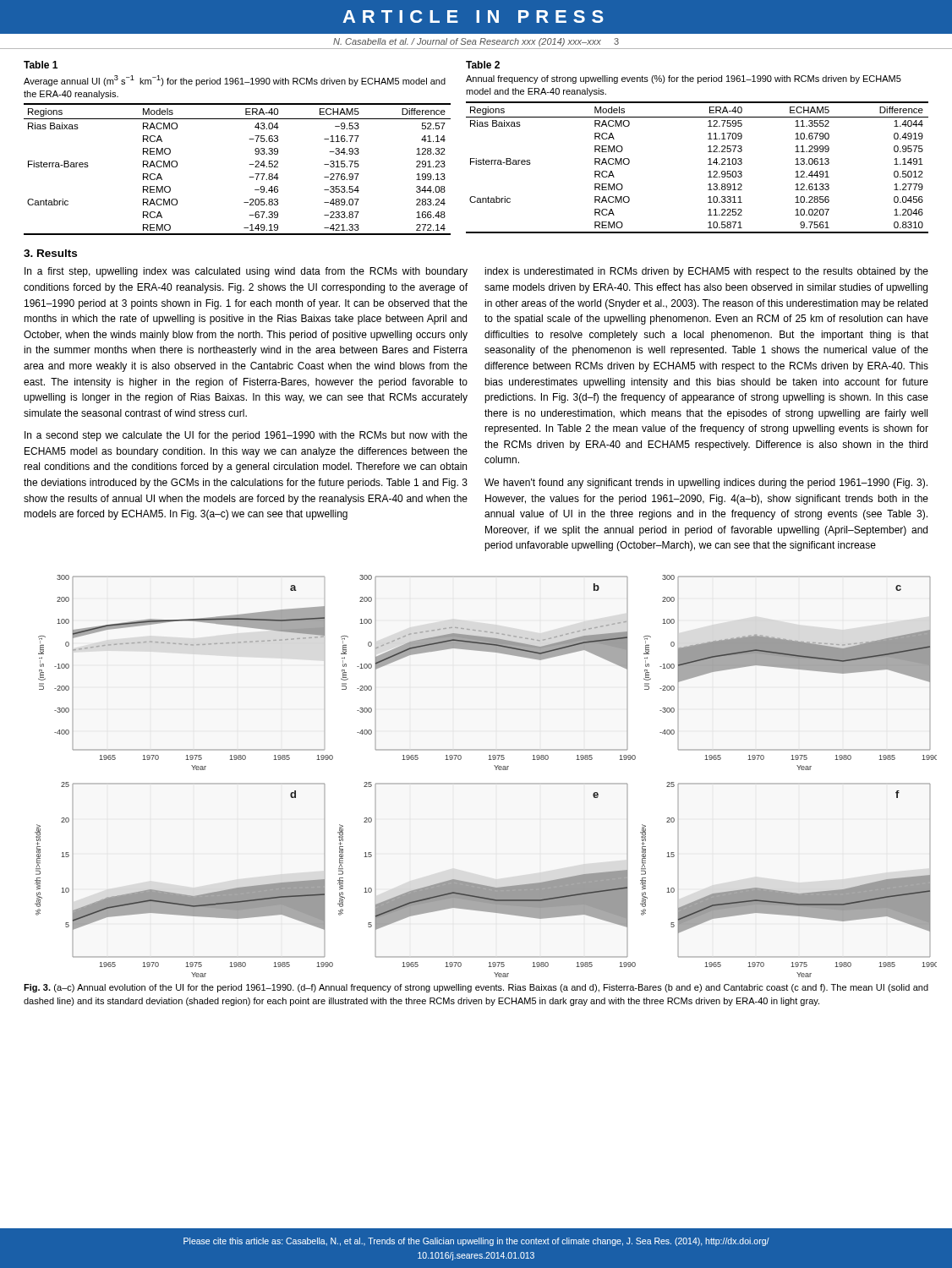952x1268 pixels.
Task: Point to the region starting "index is underestimated in RCMs driven by ECHAM5"
Action: point(706,366)
